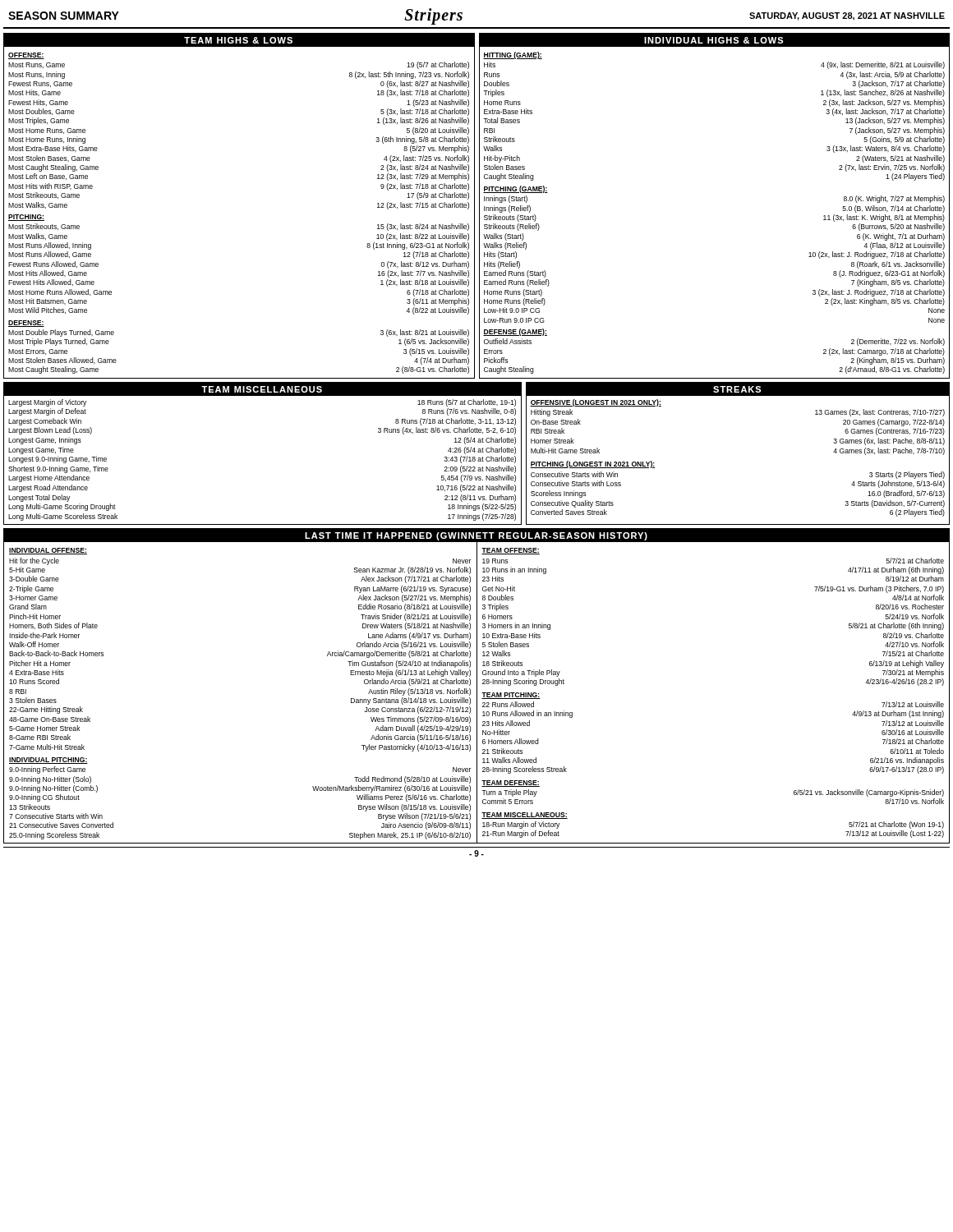Point to the passage starting "INDIVIDUAL PITCHING: 9.0-Inning Perfect GameNever"

coord(48,761)
